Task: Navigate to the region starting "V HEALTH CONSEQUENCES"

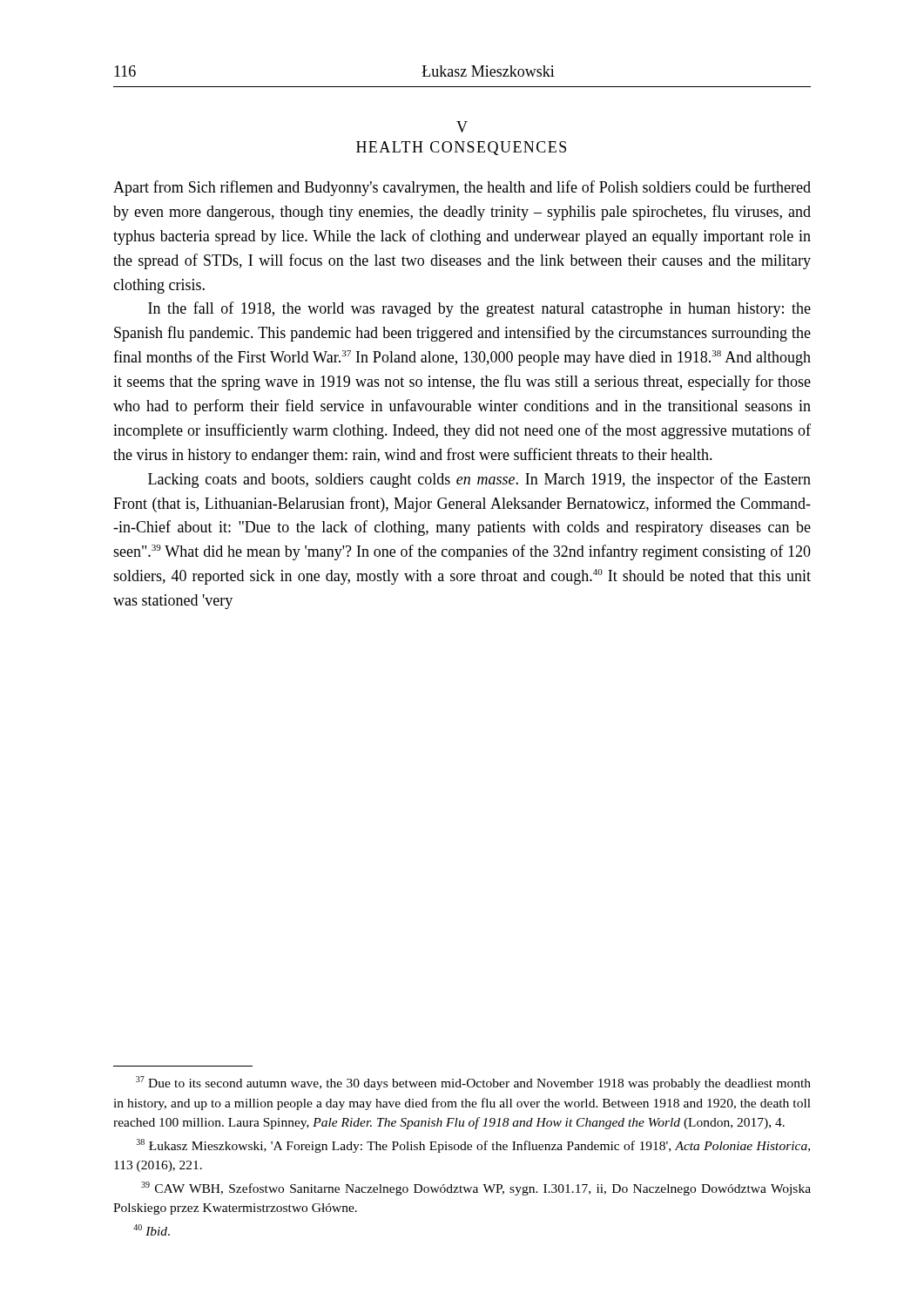Action: click(x=462, y=138)
